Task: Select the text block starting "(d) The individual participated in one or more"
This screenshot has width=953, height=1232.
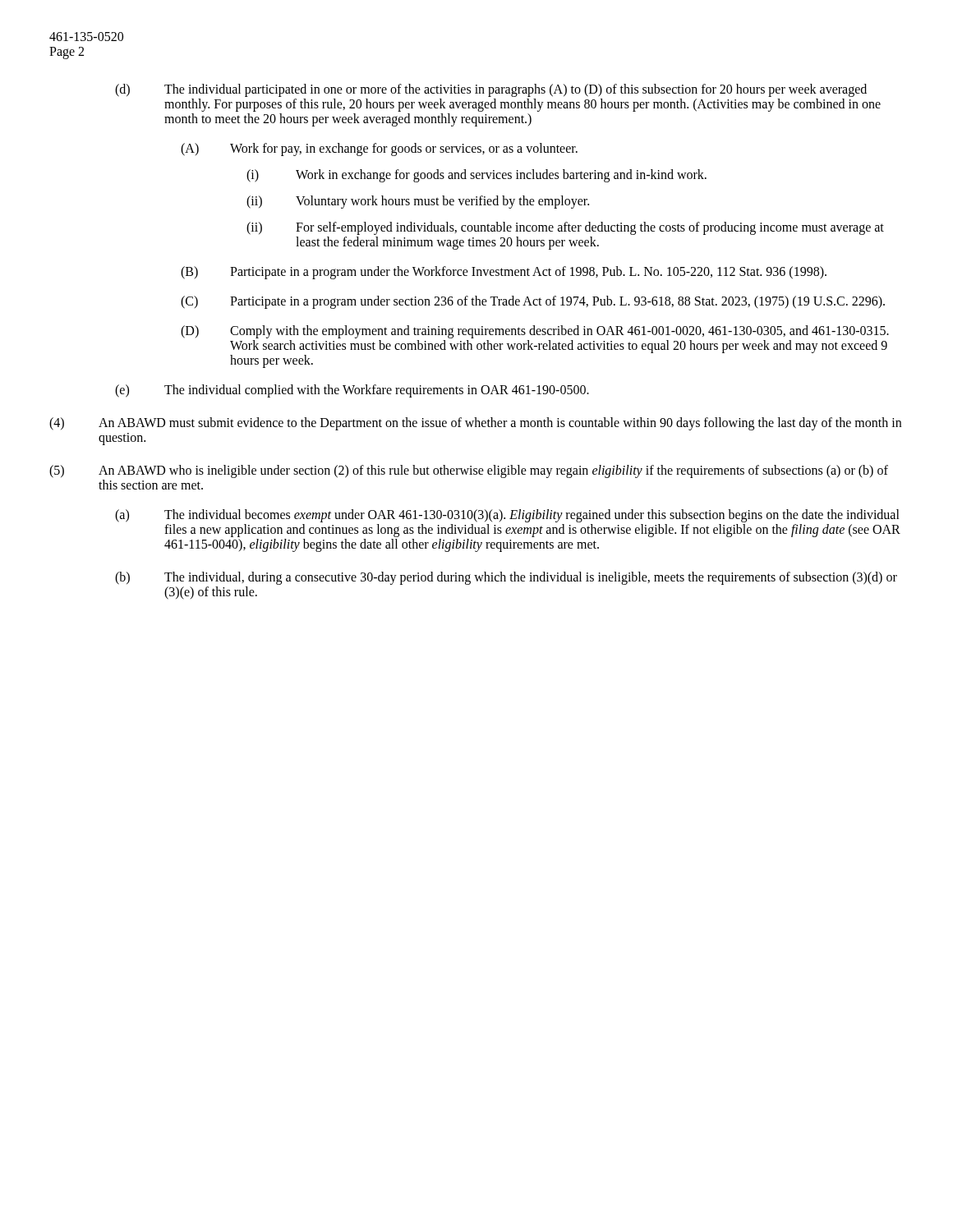Action: pos(509,104)
